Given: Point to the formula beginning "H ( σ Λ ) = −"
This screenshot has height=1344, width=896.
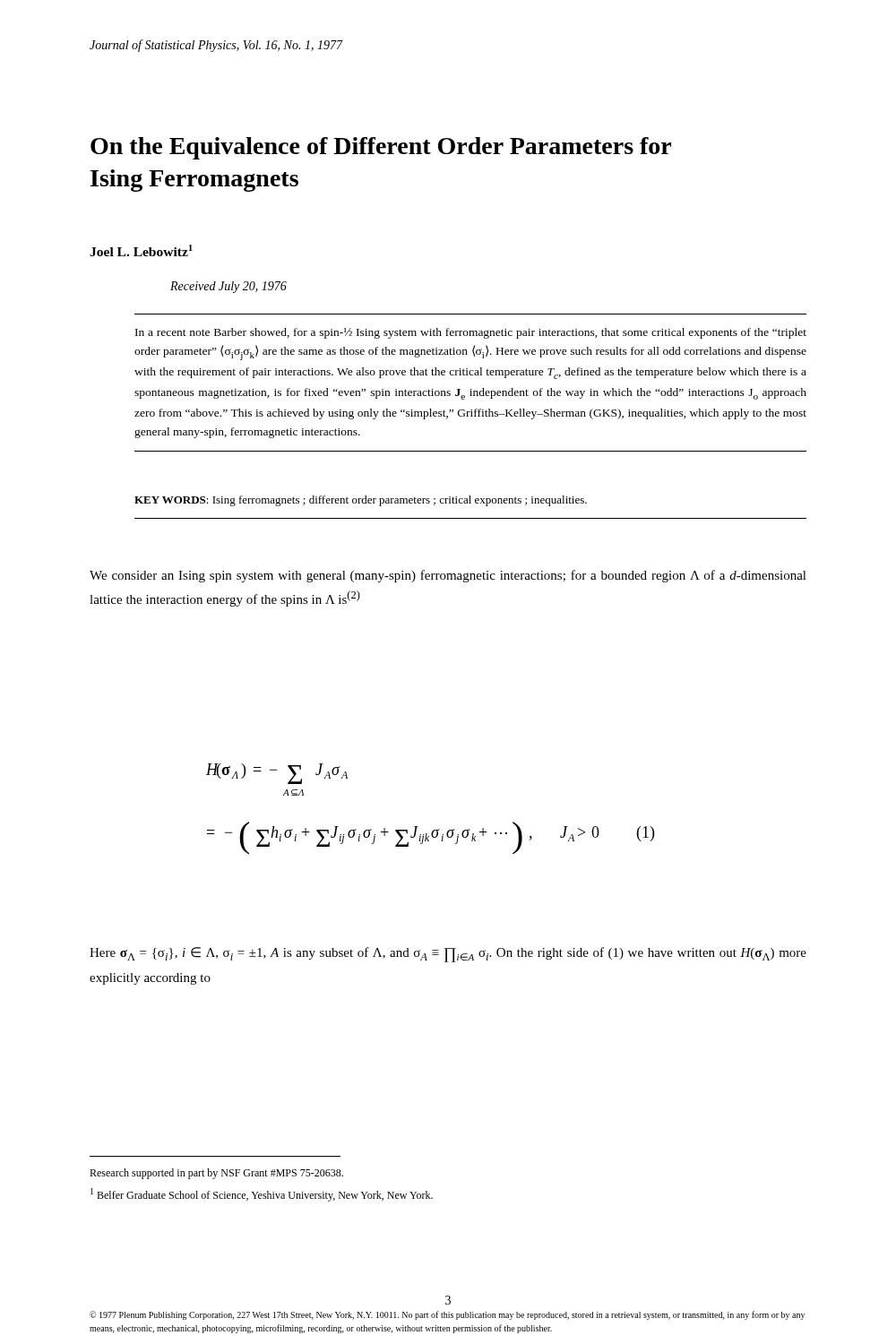Looking at the screenshot, I should click(x=448, y=822).
